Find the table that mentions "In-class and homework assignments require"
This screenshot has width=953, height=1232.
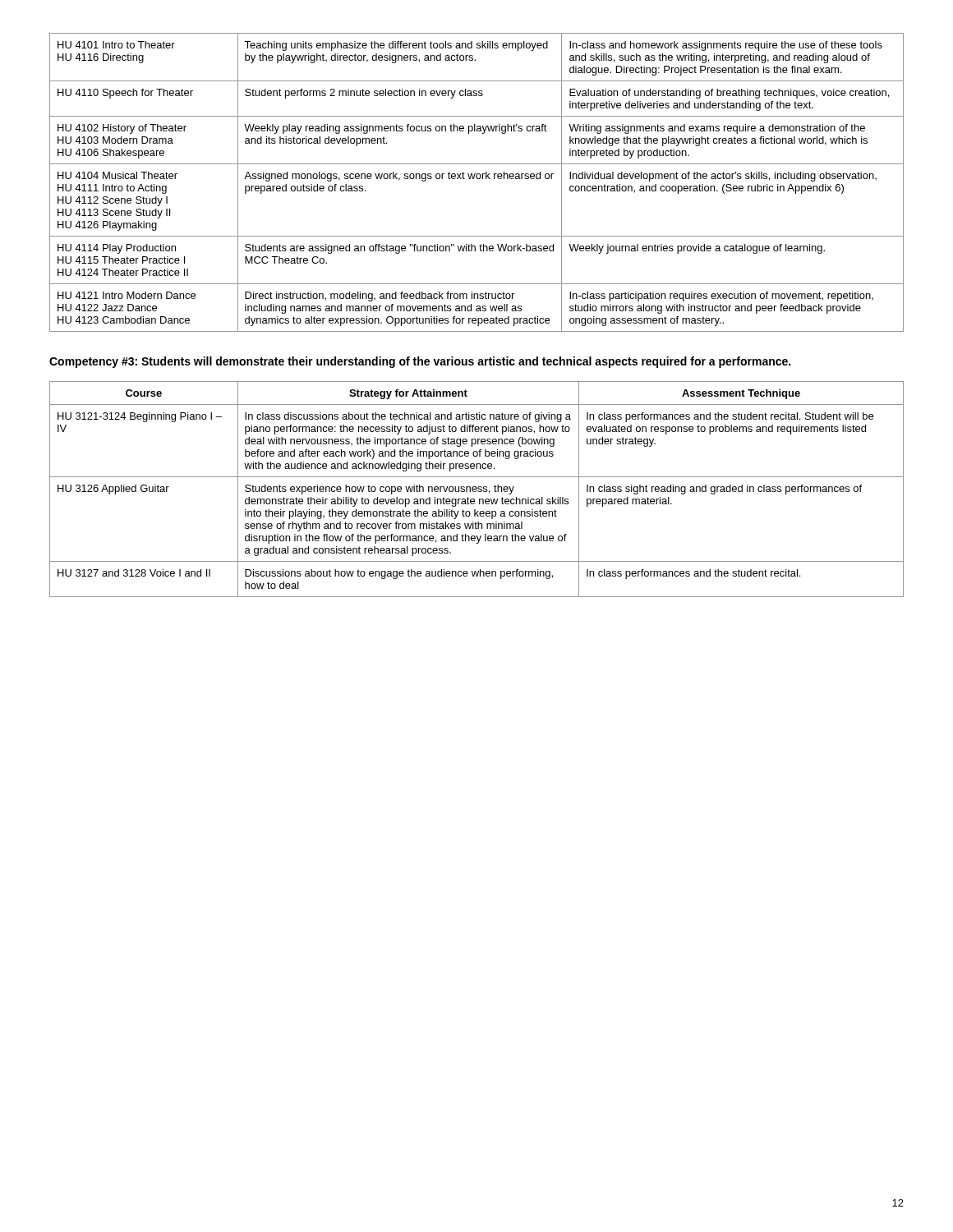click(476, 182)
